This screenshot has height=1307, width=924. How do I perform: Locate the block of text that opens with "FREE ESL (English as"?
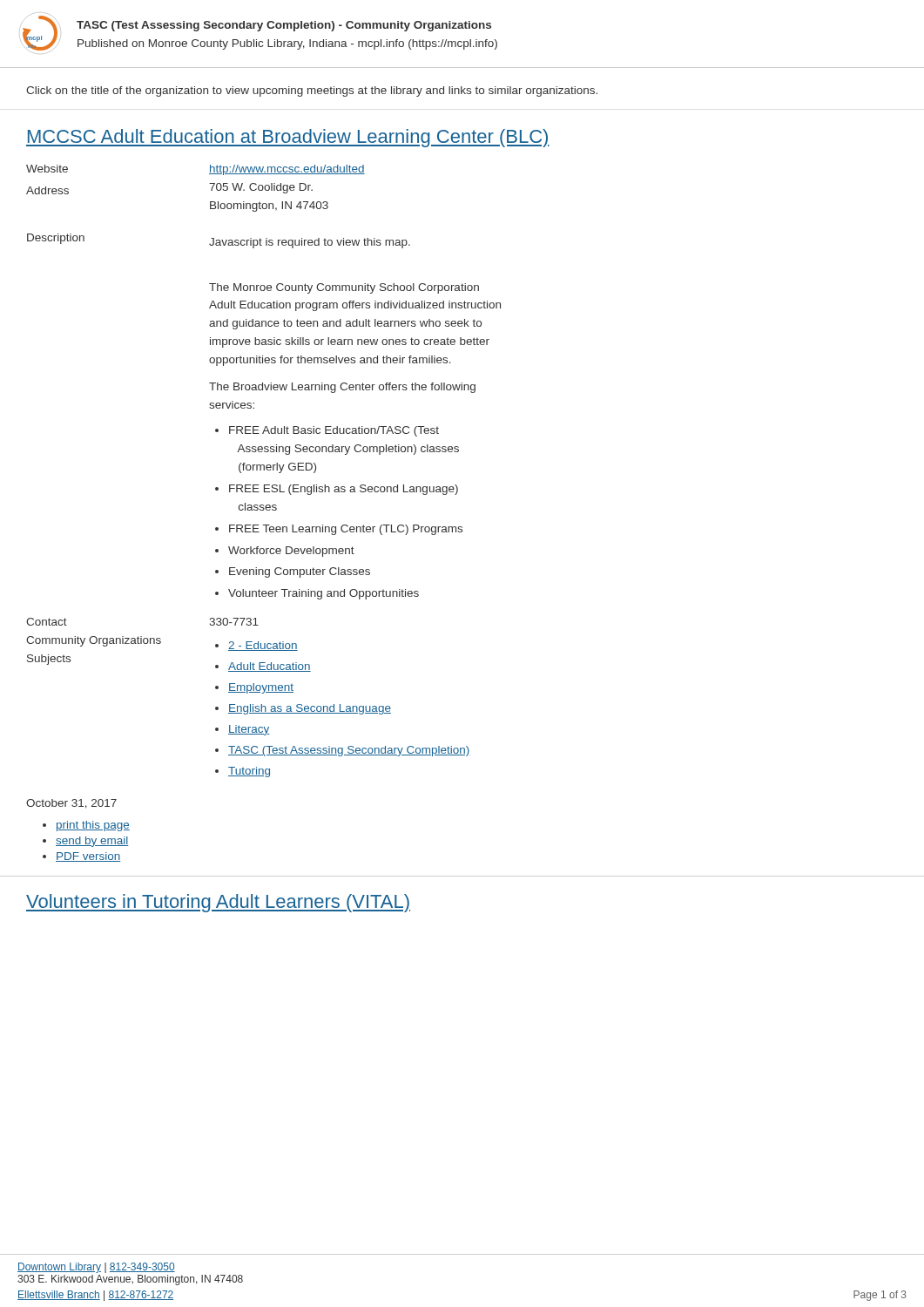click(x=343, y=497)
